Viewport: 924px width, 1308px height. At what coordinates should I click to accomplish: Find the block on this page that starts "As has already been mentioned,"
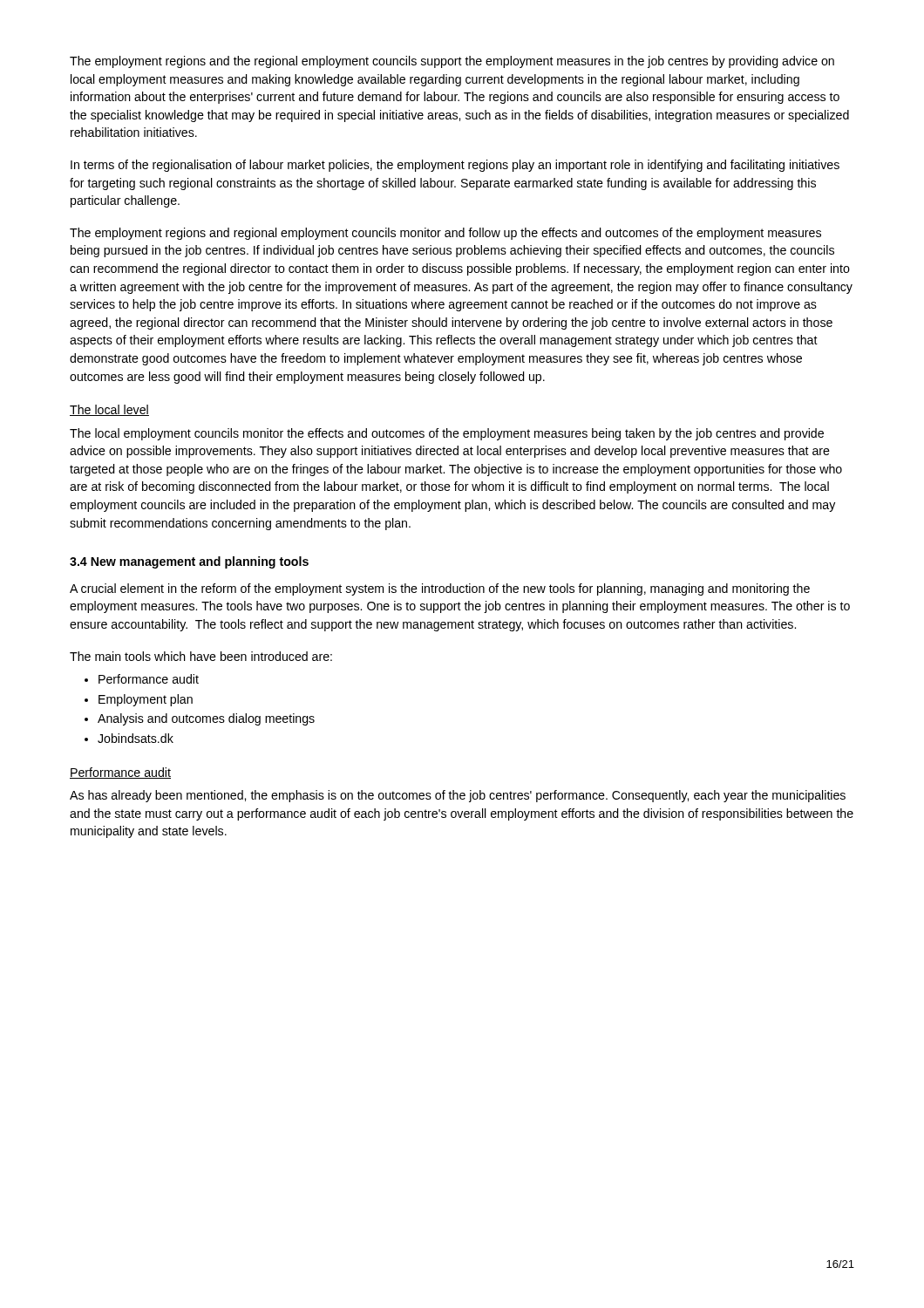click(x=462, y=813)
